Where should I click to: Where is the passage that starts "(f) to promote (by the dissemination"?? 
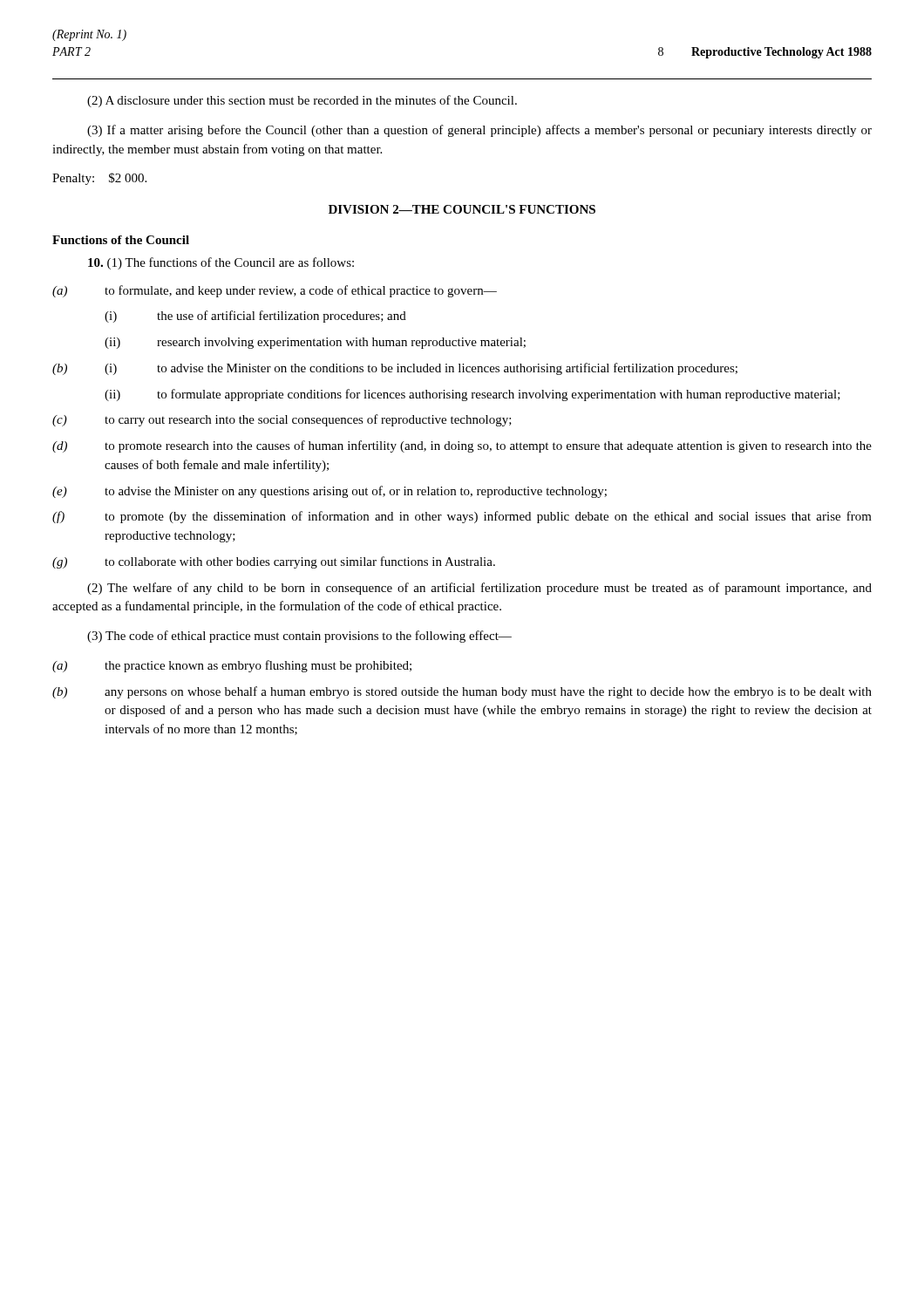[462, 527]
